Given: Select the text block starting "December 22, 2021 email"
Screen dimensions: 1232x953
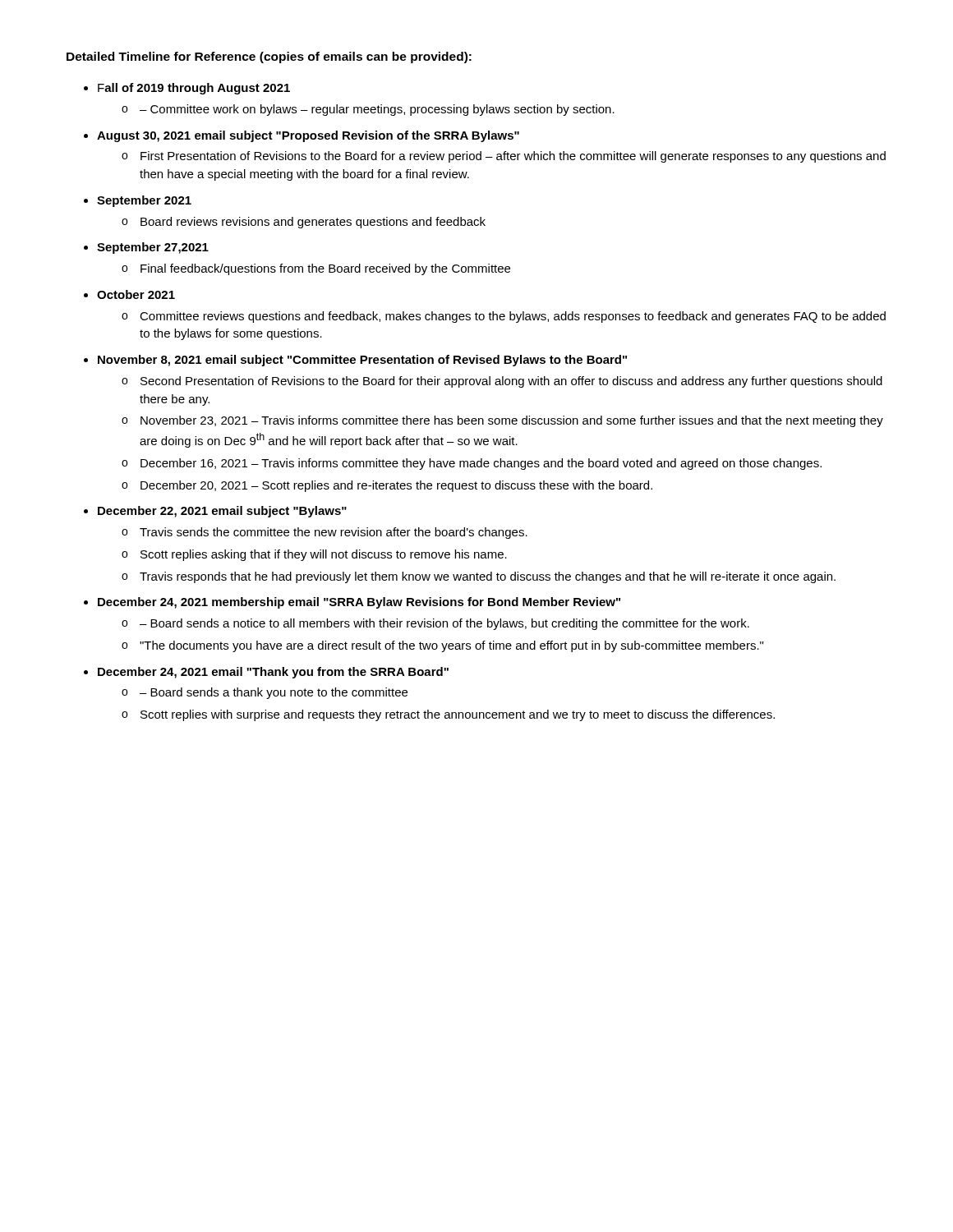Looking at the screenshot, I should click(x=492, y=544).
